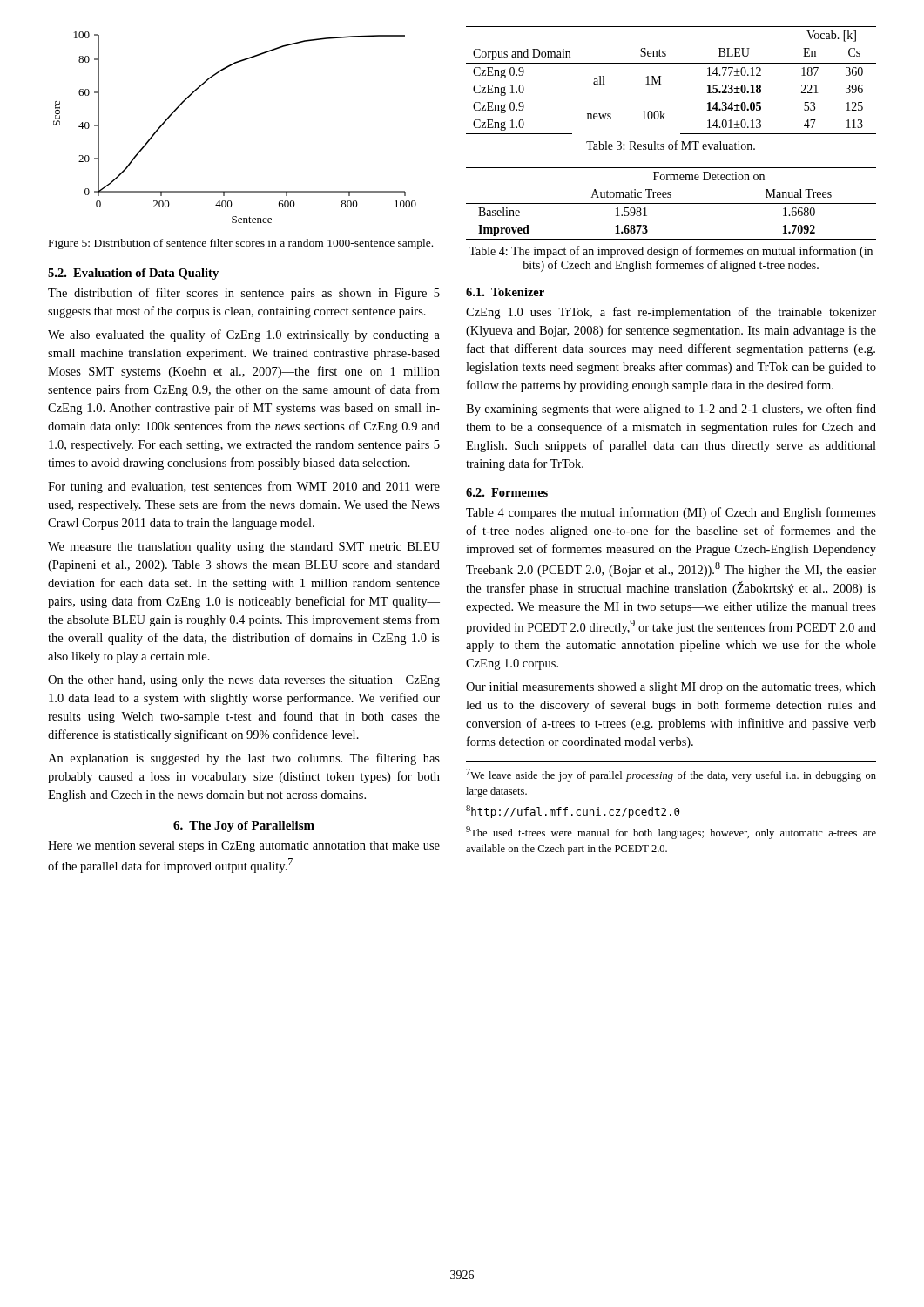Viewport: 924px width, 1307px height.
Task: Select the region starting "5.2. Evaluation of Data Quality"
Action: (133, 273)
